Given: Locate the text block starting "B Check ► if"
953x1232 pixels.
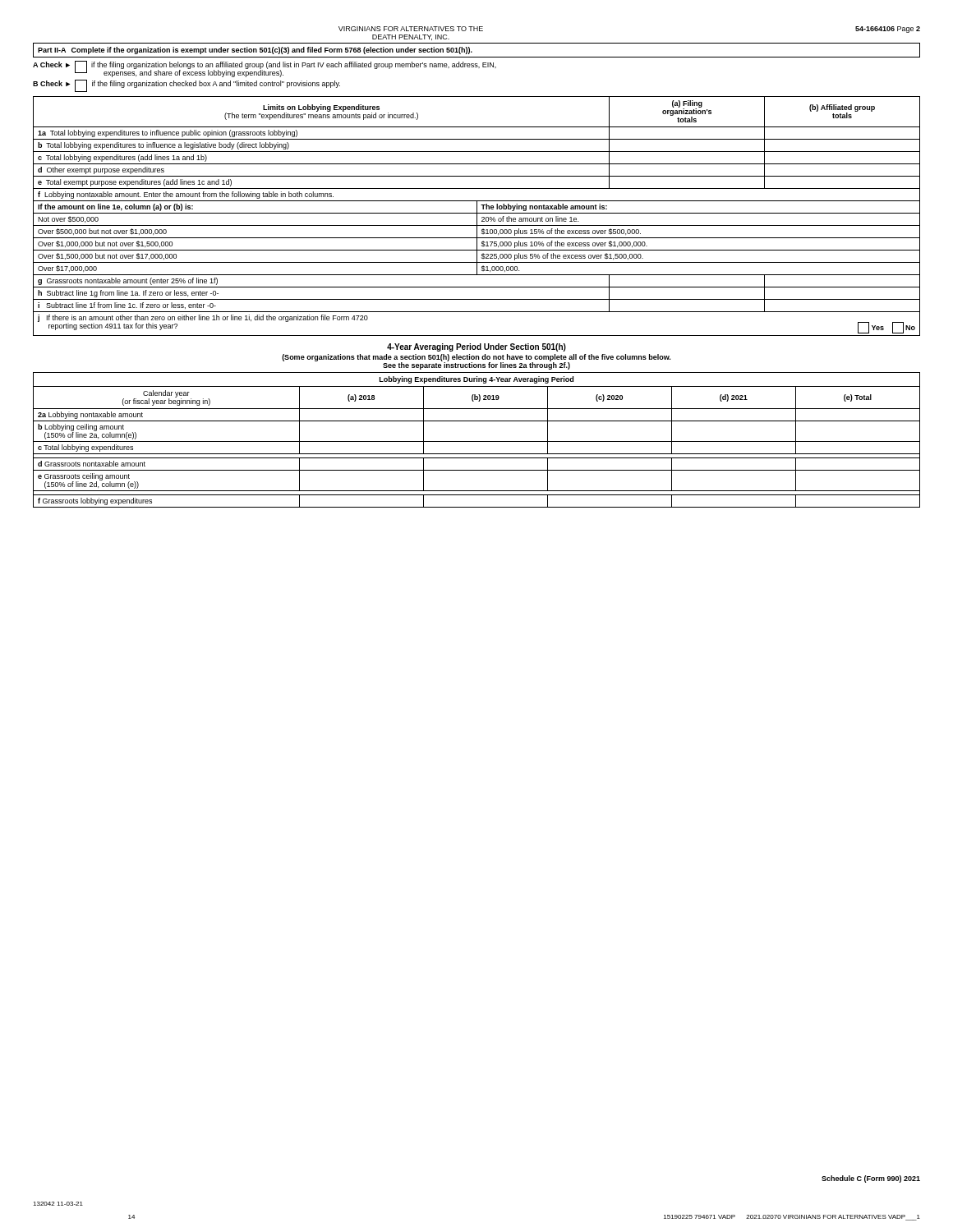Looking at the screenshot, I should click(x=187, y=86).
